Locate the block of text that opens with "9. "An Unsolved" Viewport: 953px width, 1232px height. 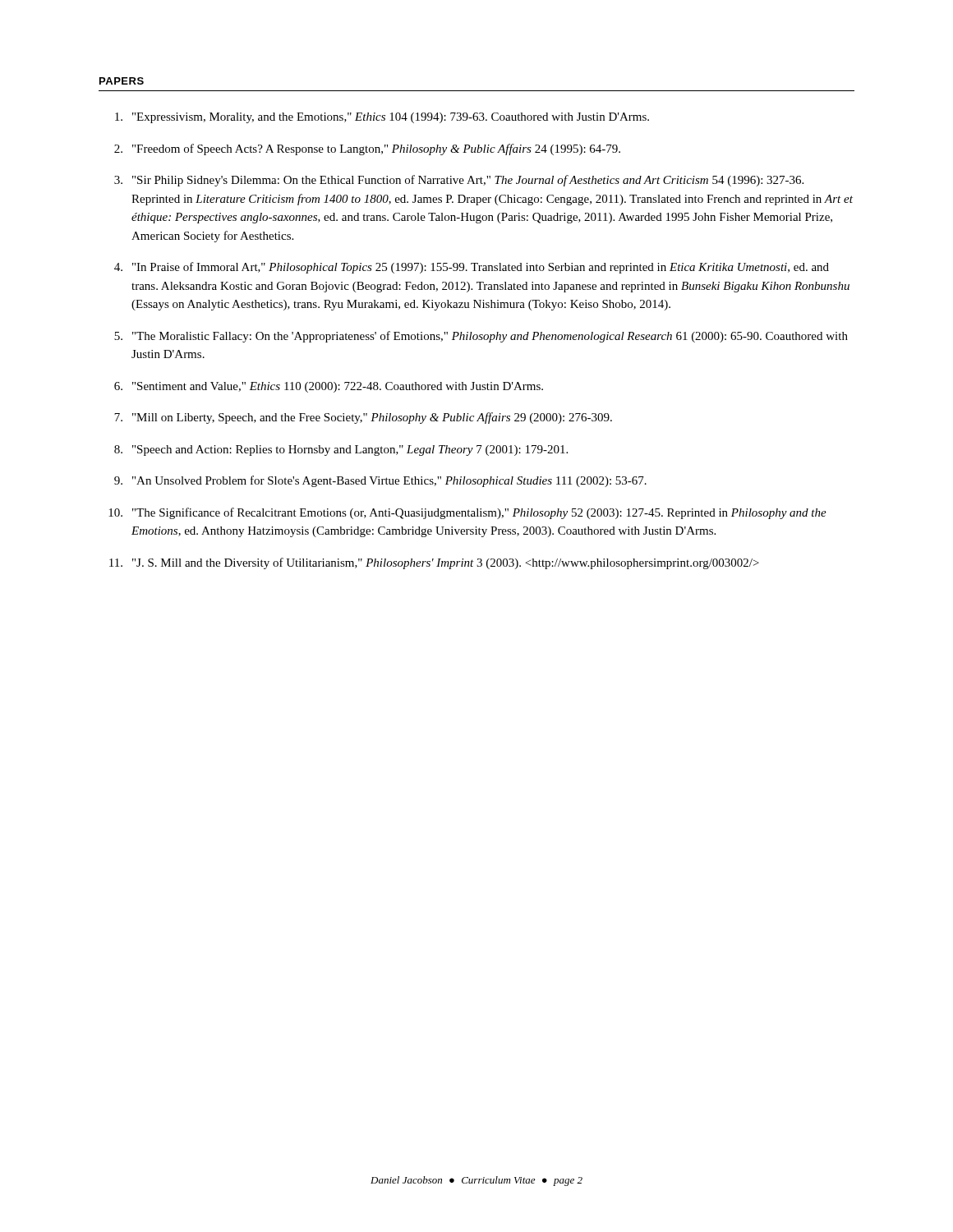coord(476,481)
